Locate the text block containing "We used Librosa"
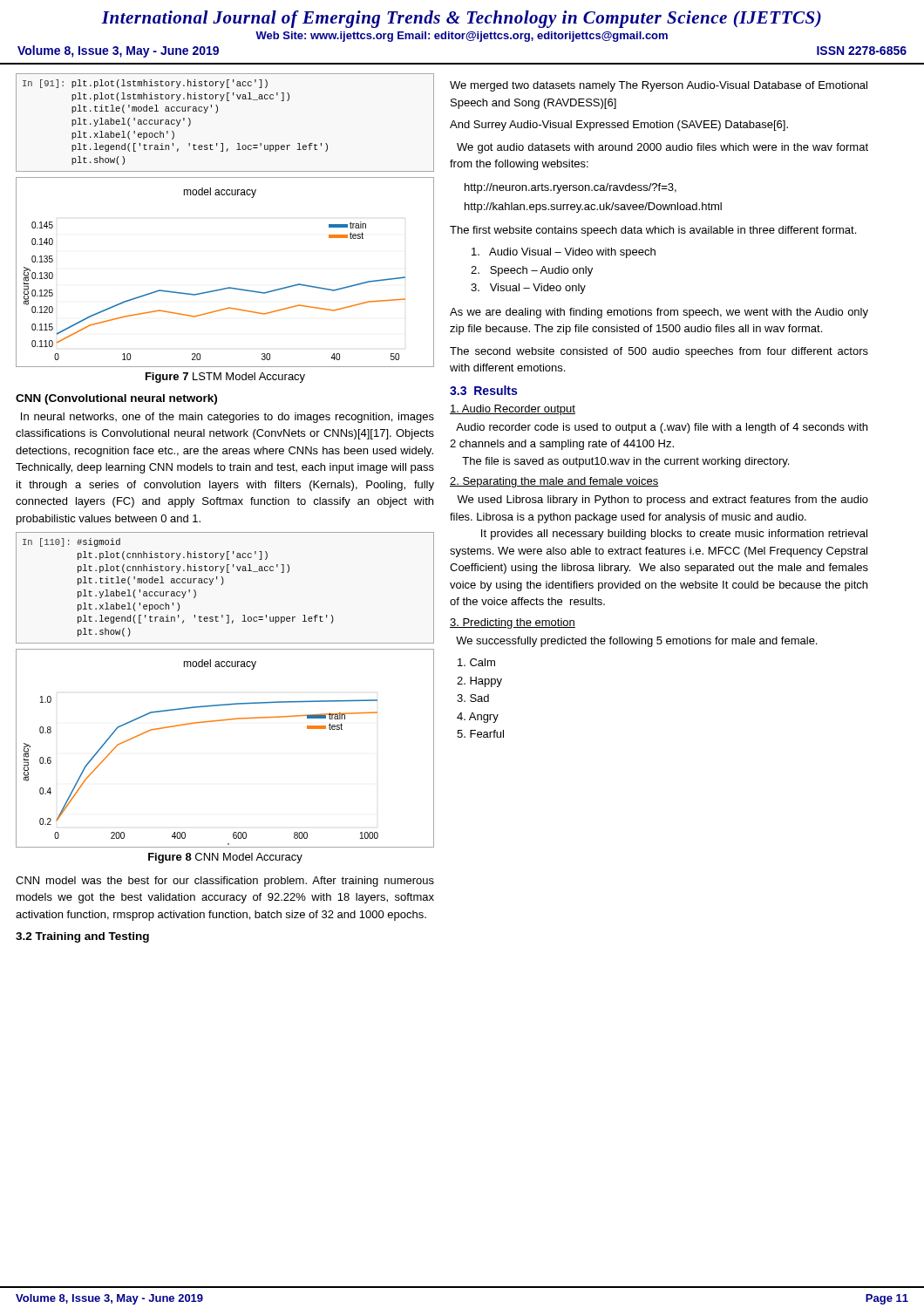The height and width of the screenshot is (1308, 924). 659,550
